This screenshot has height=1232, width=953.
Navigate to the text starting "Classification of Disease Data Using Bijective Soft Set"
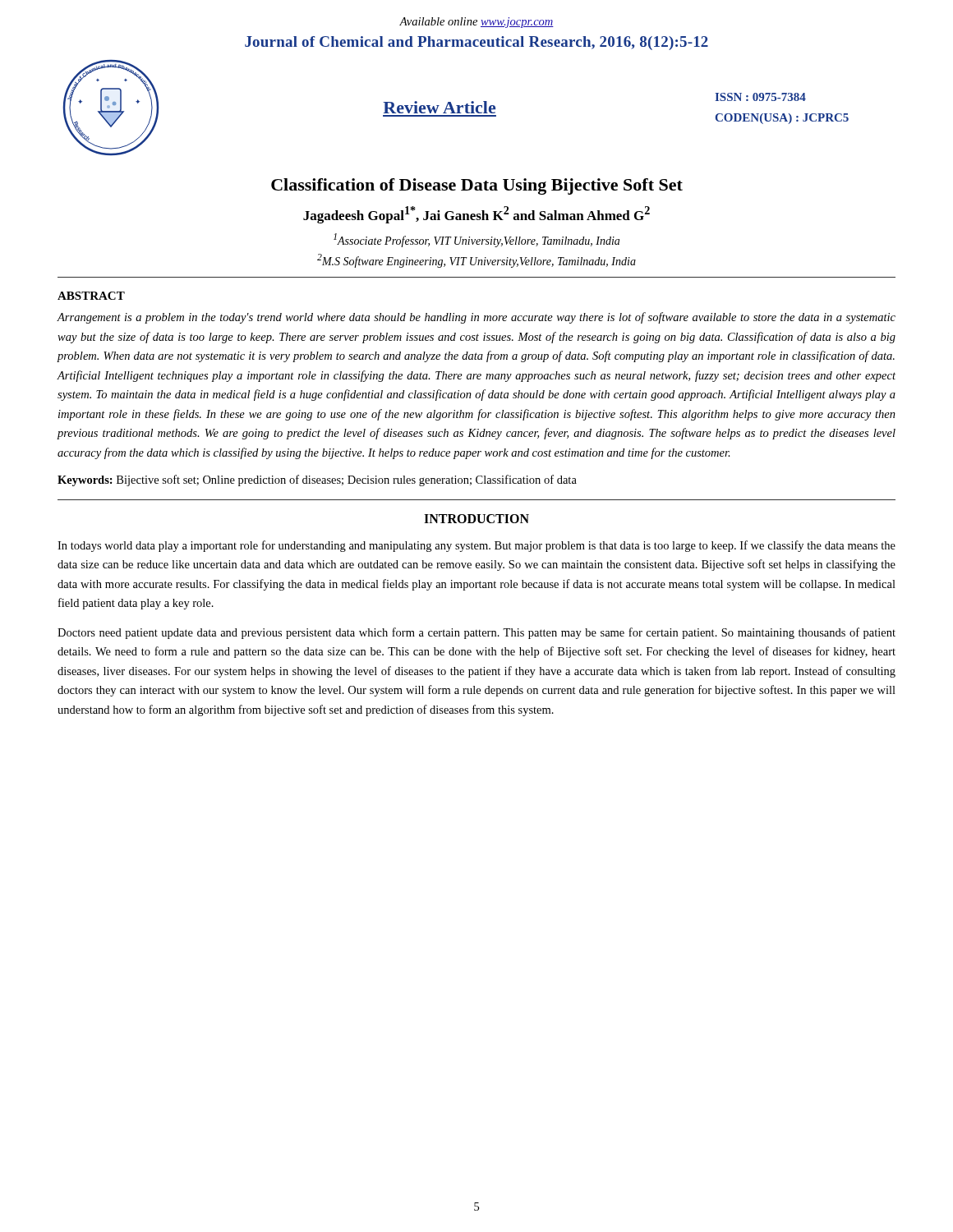point(476,184)
